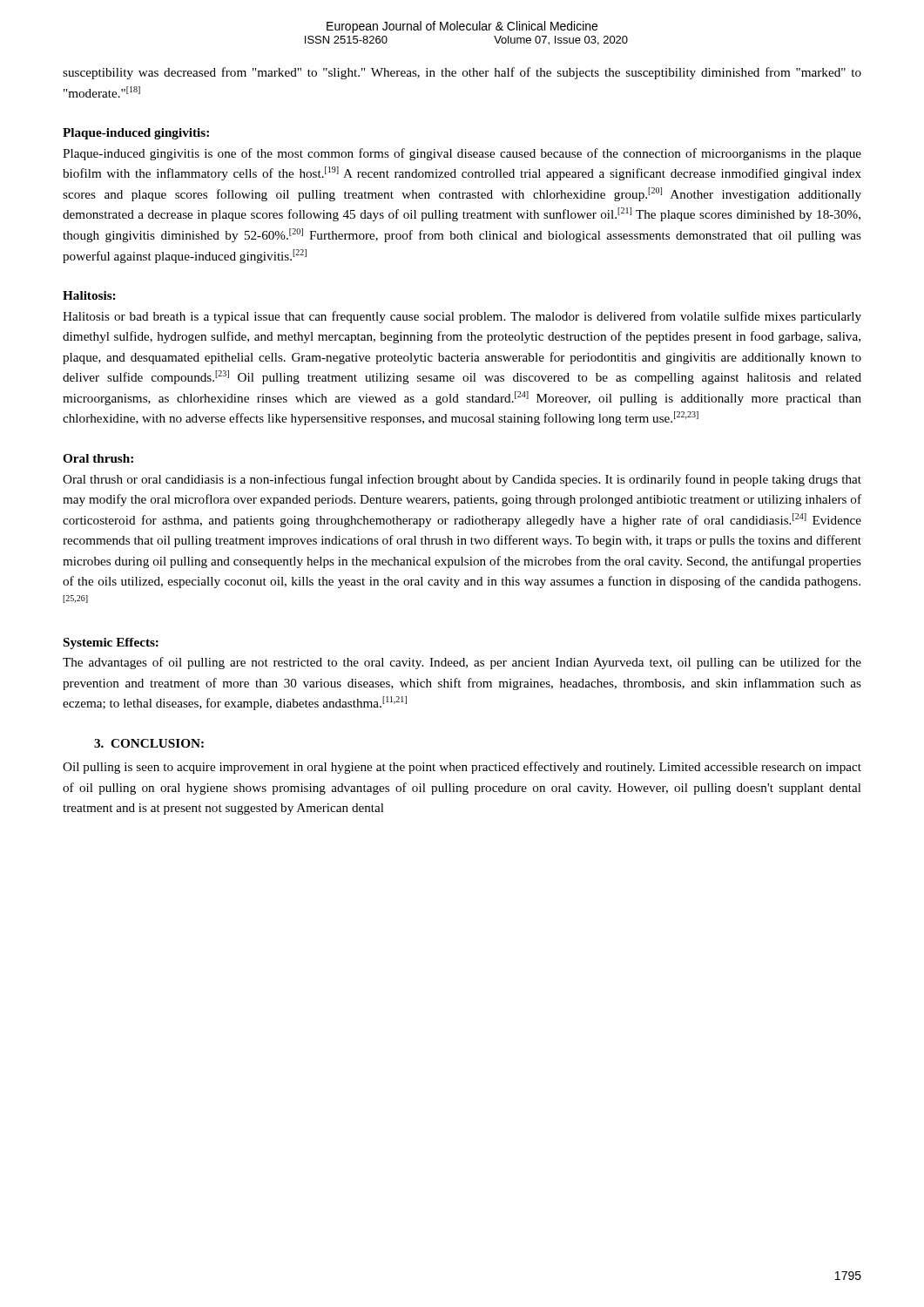Locate the region starting "3. CONCLUSION:"
The width and height of the screenshot is (924, 1307).
149,743
